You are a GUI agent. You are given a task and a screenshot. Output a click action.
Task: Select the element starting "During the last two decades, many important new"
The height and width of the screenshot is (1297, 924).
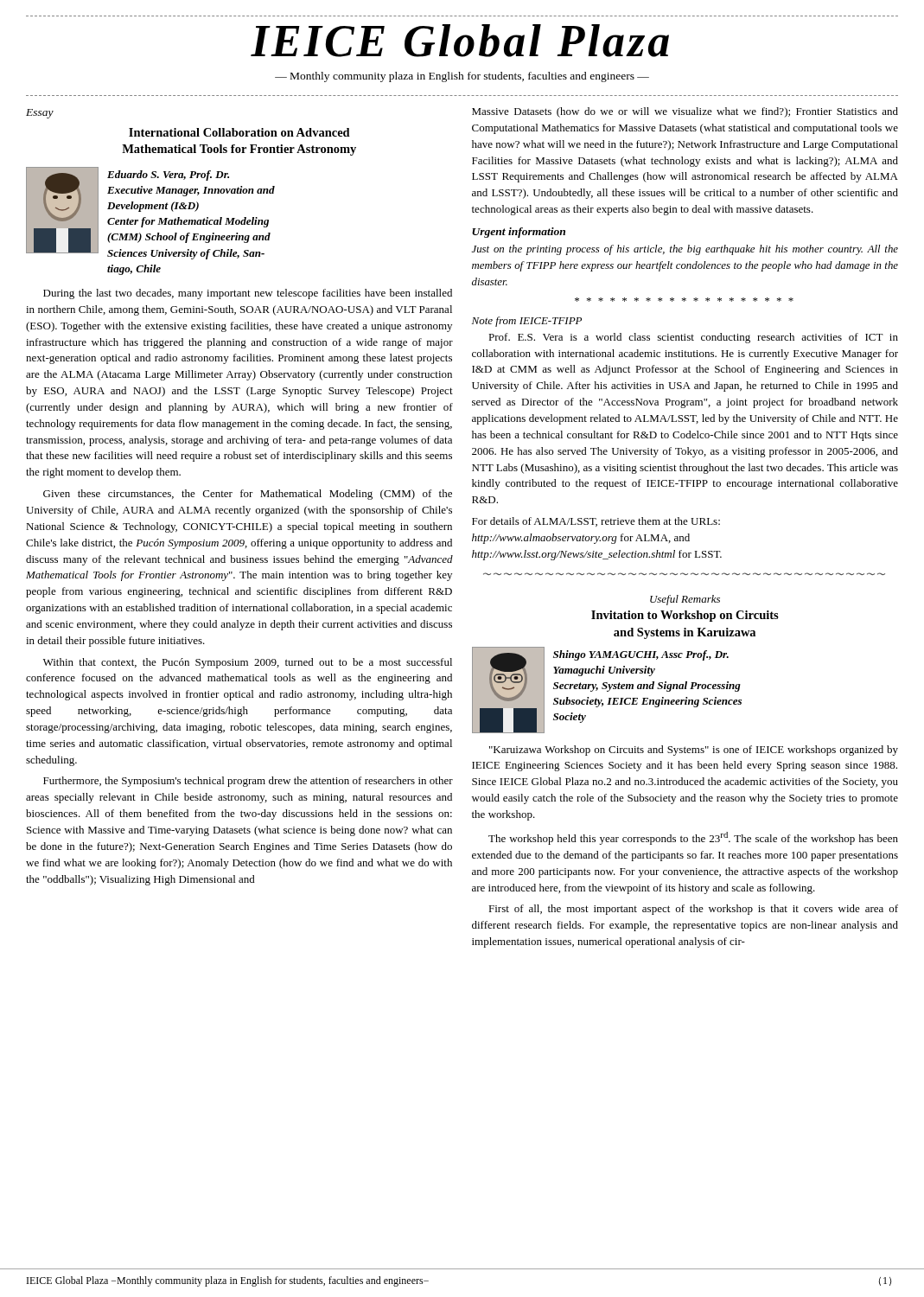tap(239, 382)
